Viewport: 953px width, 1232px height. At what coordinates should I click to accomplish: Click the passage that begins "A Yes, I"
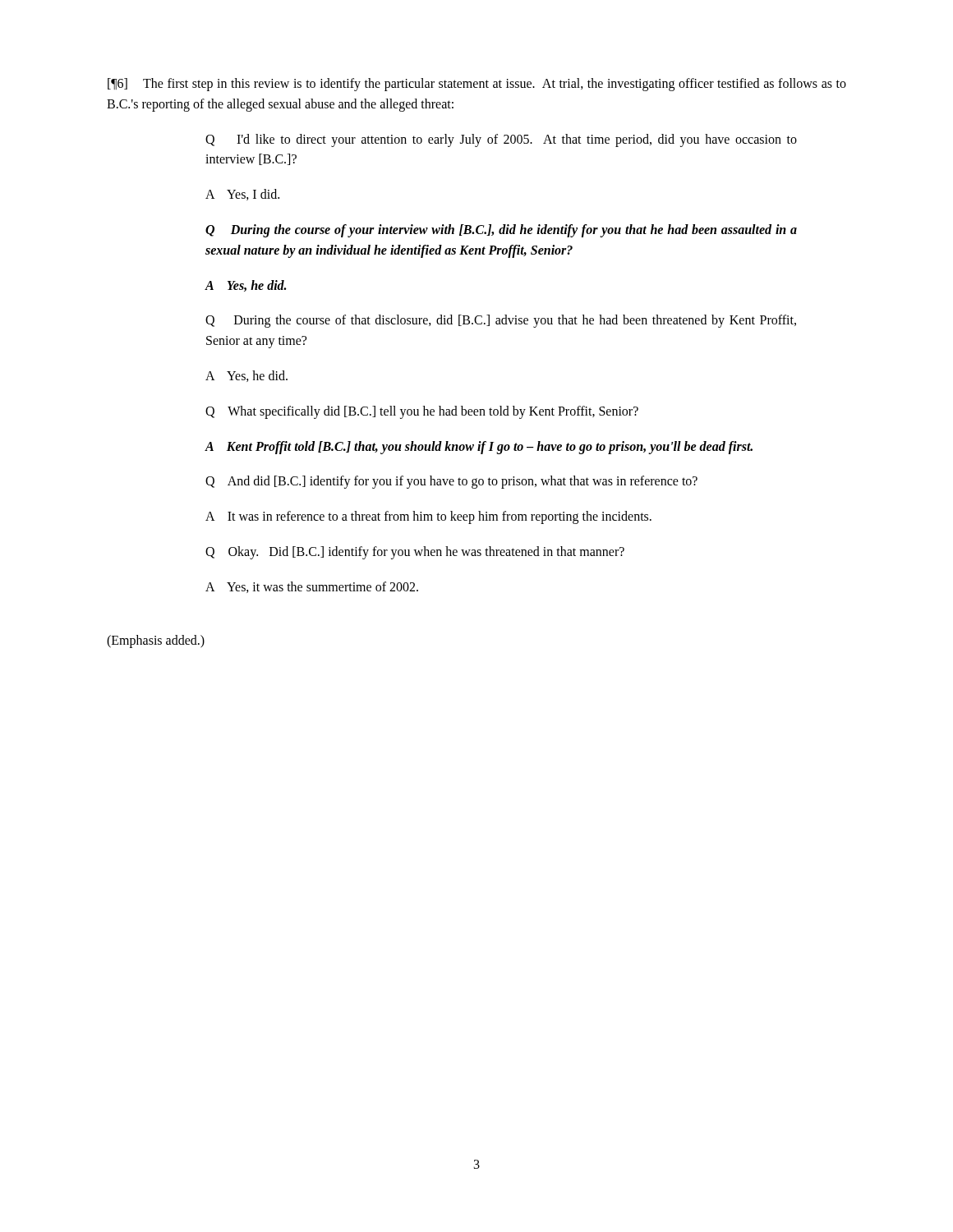click(243, 194)
